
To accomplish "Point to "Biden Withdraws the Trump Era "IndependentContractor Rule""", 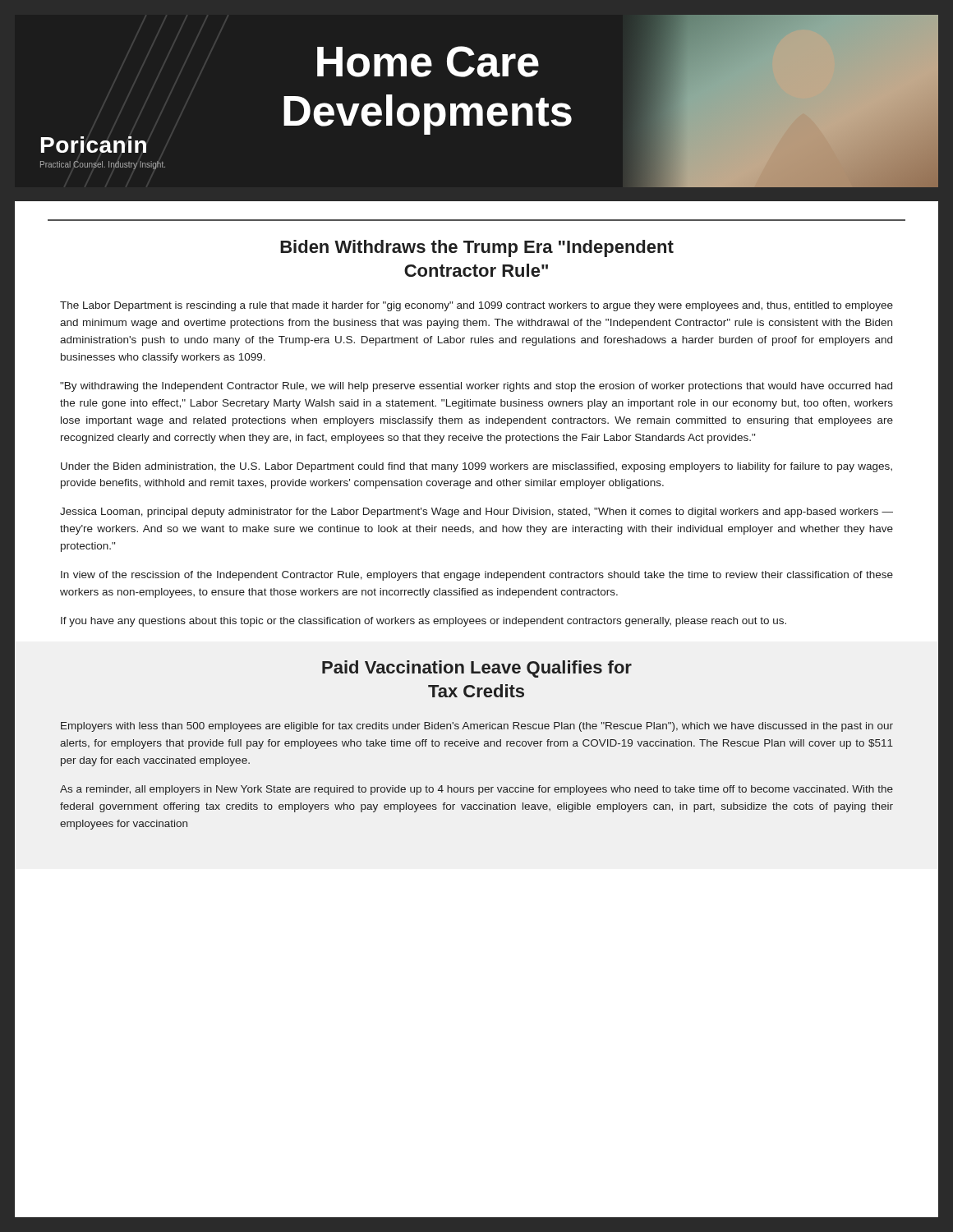I will click(476, 259).
